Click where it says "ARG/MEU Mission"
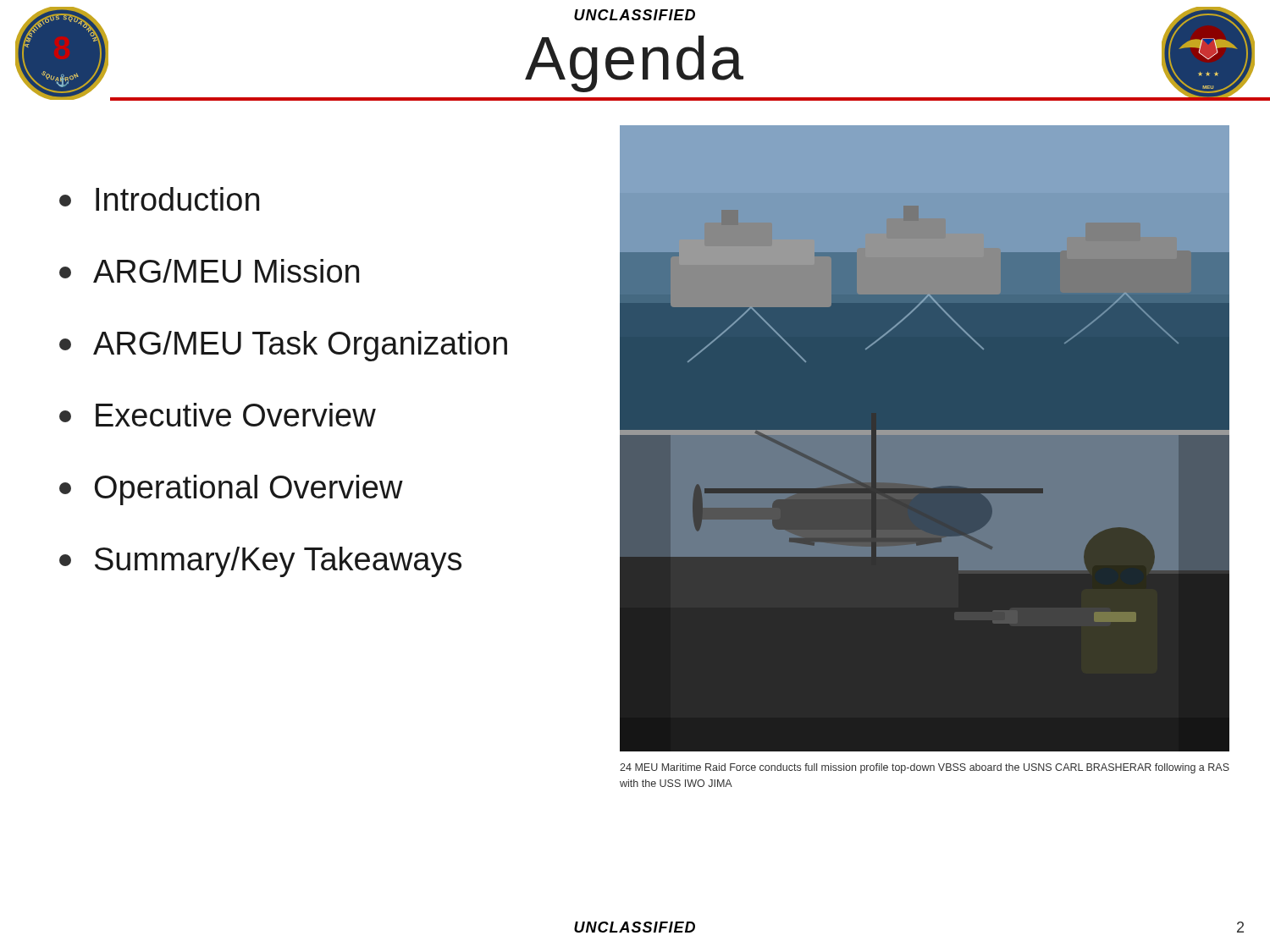The height and width of the screenshot is (952, 1270). [210, 272]
